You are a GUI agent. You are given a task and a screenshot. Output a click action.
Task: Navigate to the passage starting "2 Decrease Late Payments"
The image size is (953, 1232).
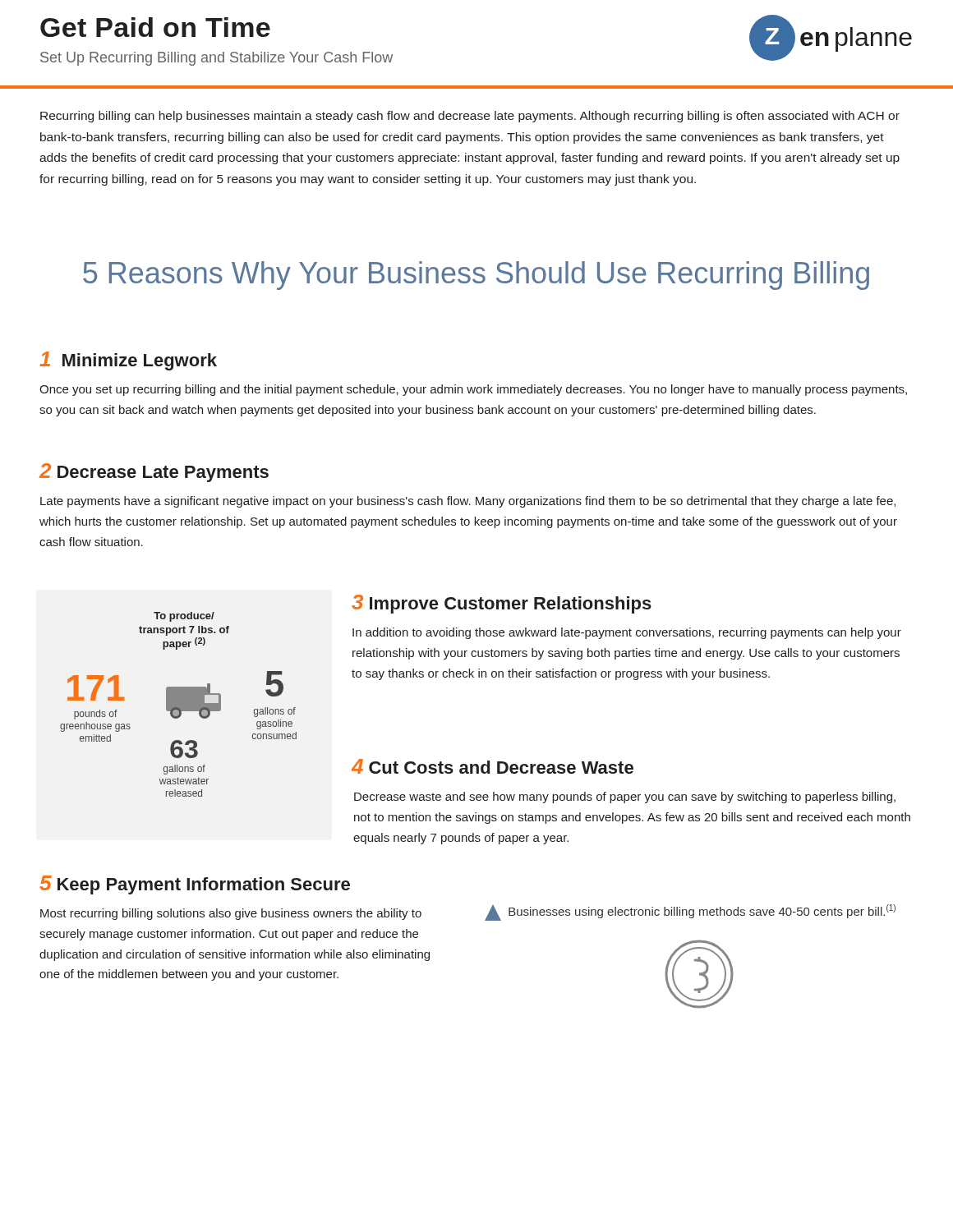[154, 471]
